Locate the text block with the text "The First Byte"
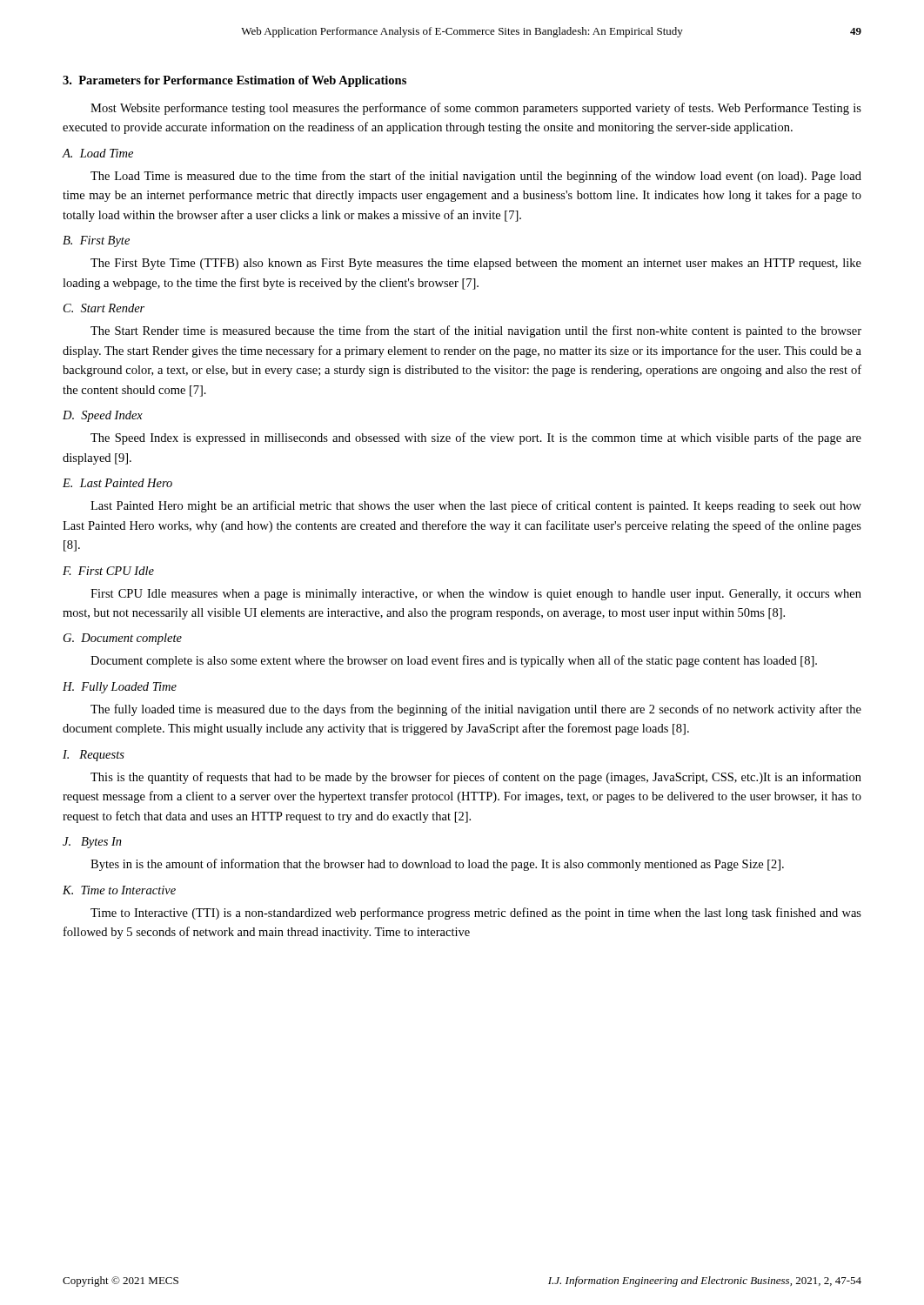Viewport: 924px width, 1305px height. [x=462, y=273]
